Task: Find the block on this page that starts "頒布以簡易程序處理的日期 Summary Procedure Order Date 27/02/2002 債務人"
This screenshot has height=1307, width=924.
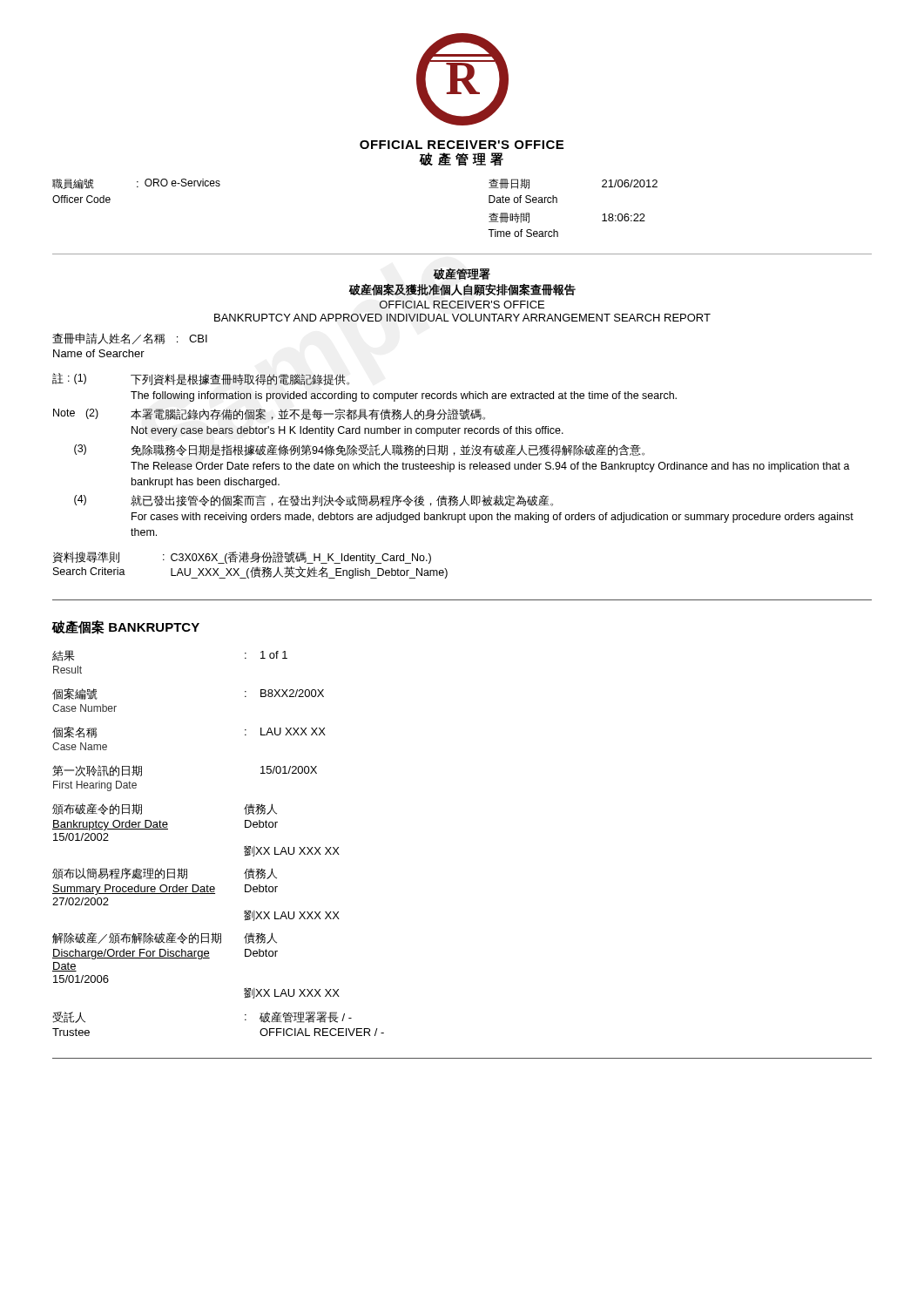Action: [x=165, y=874]
